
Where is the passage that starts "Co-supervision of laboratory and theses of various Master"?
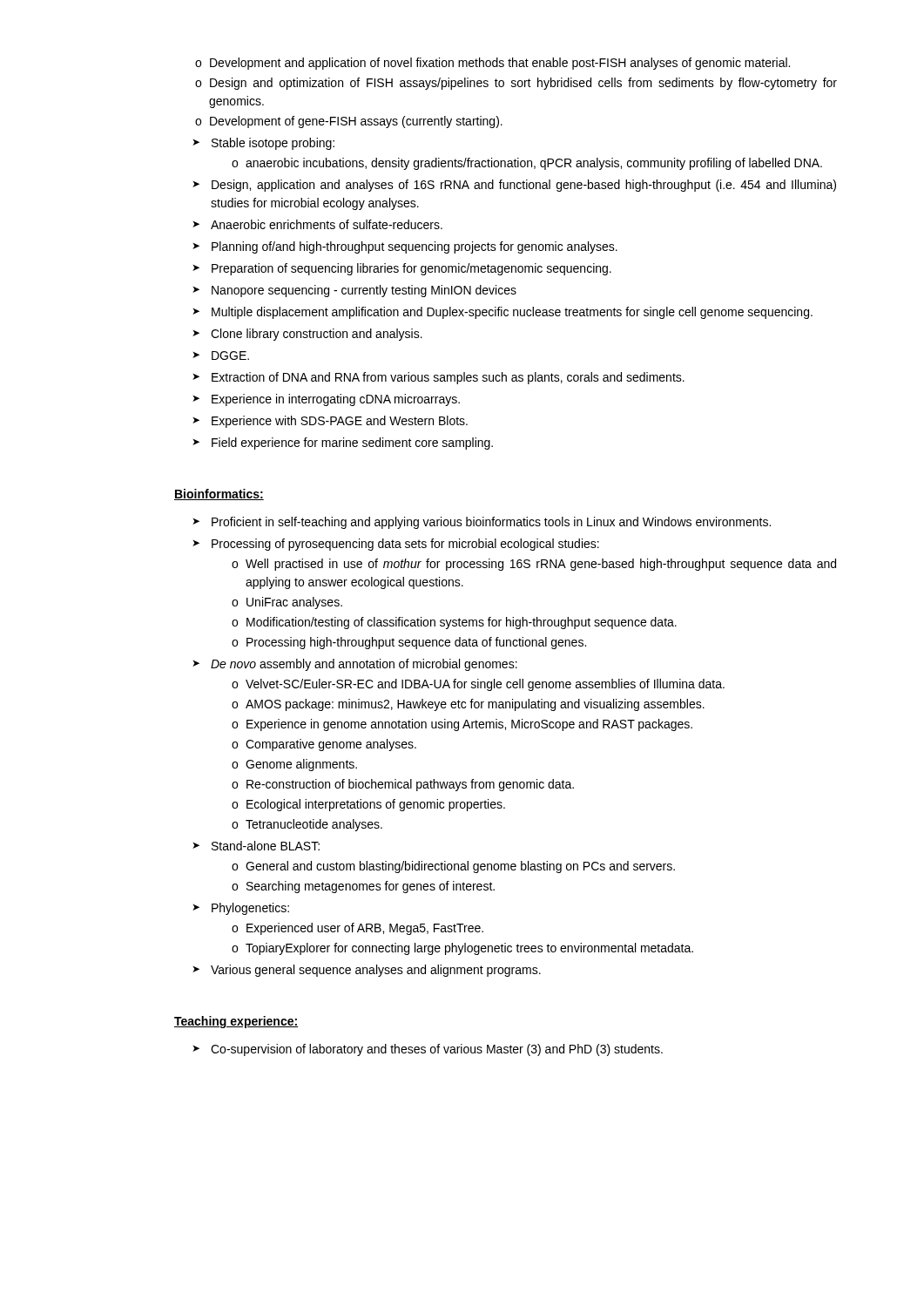pos(437,1049)
